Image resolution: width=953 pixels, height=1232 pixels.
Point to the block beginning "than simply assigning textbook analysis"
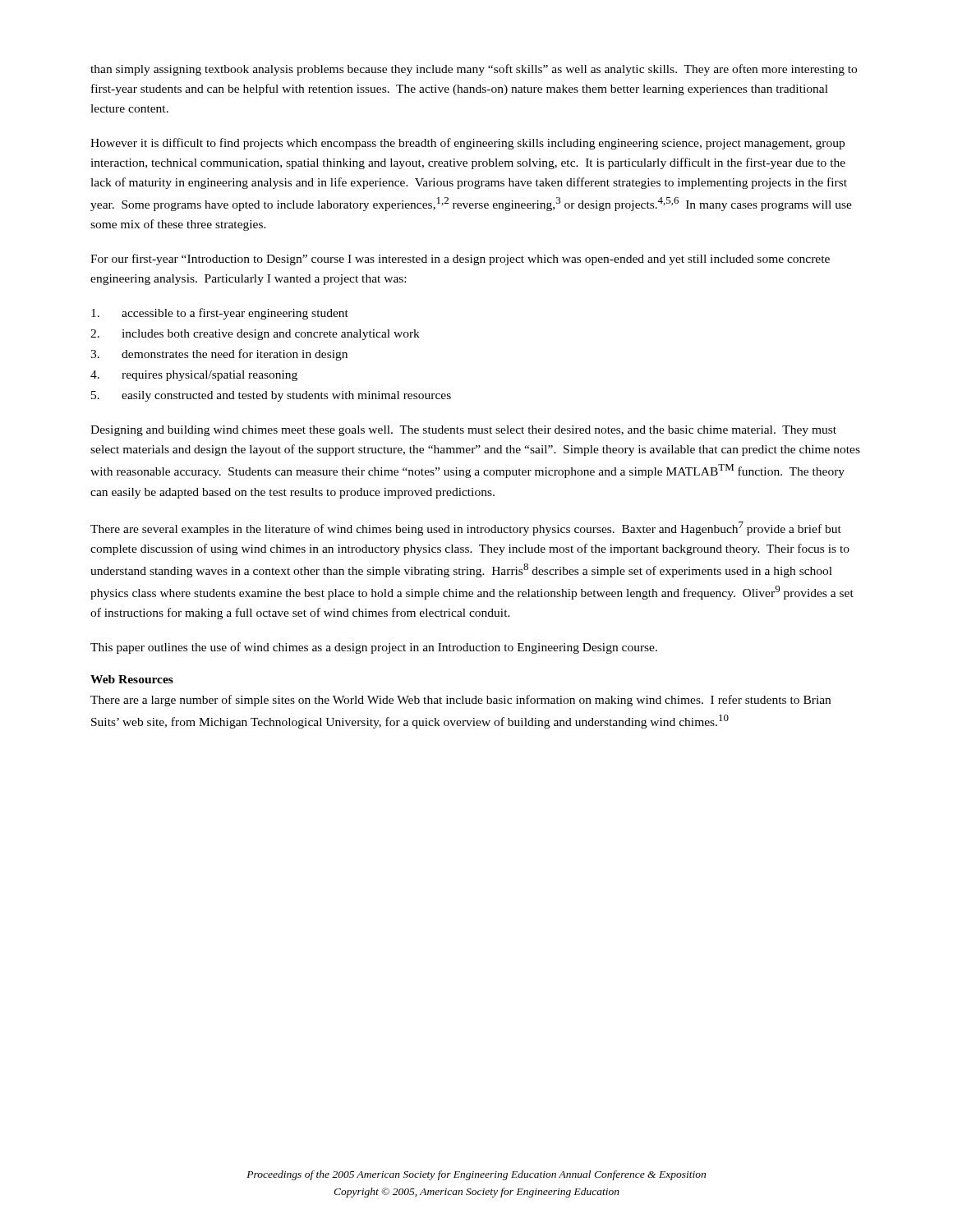point(474,88)
